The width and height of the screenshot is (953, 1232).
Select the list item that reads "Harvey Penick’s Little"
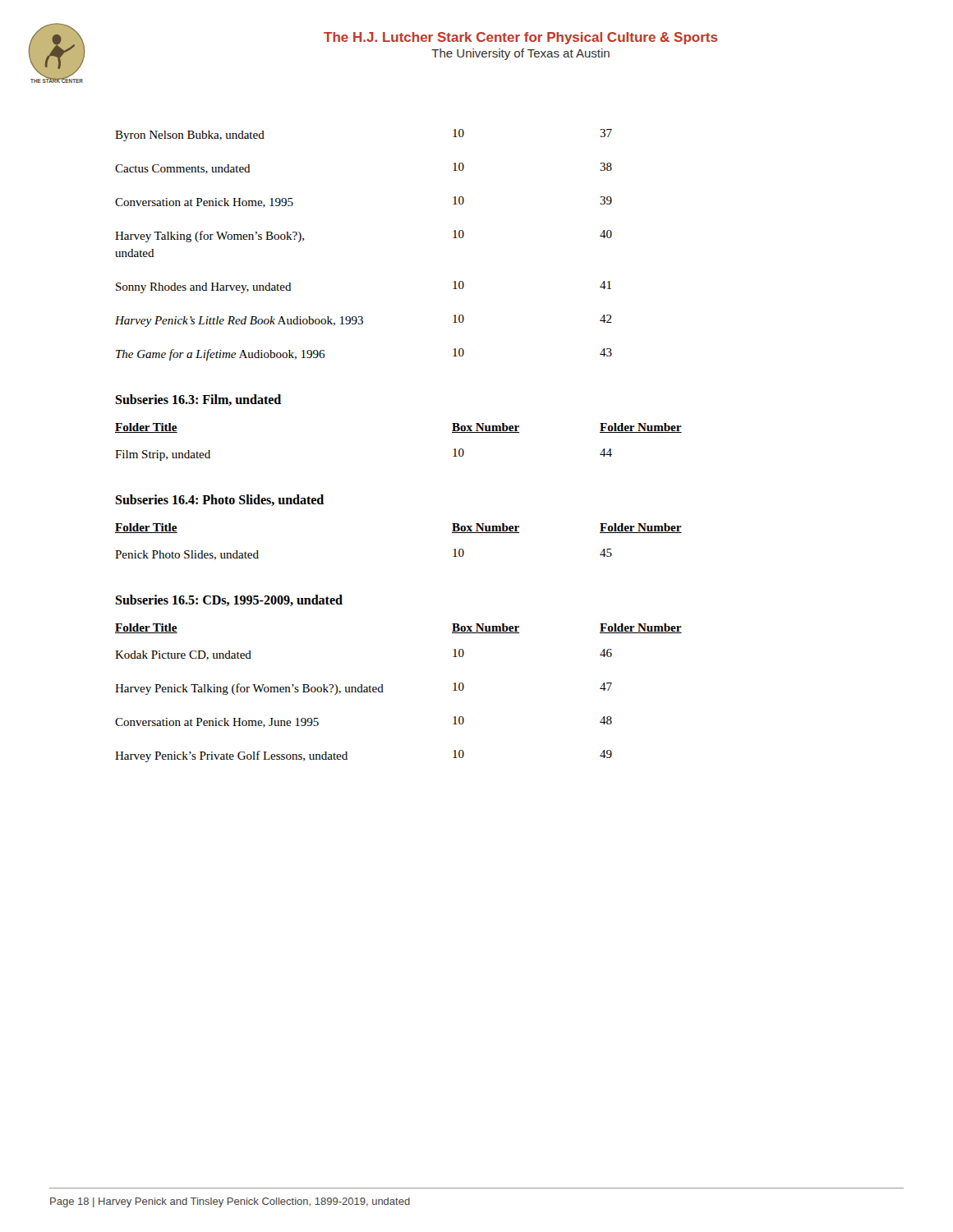[x=364, y=321]
